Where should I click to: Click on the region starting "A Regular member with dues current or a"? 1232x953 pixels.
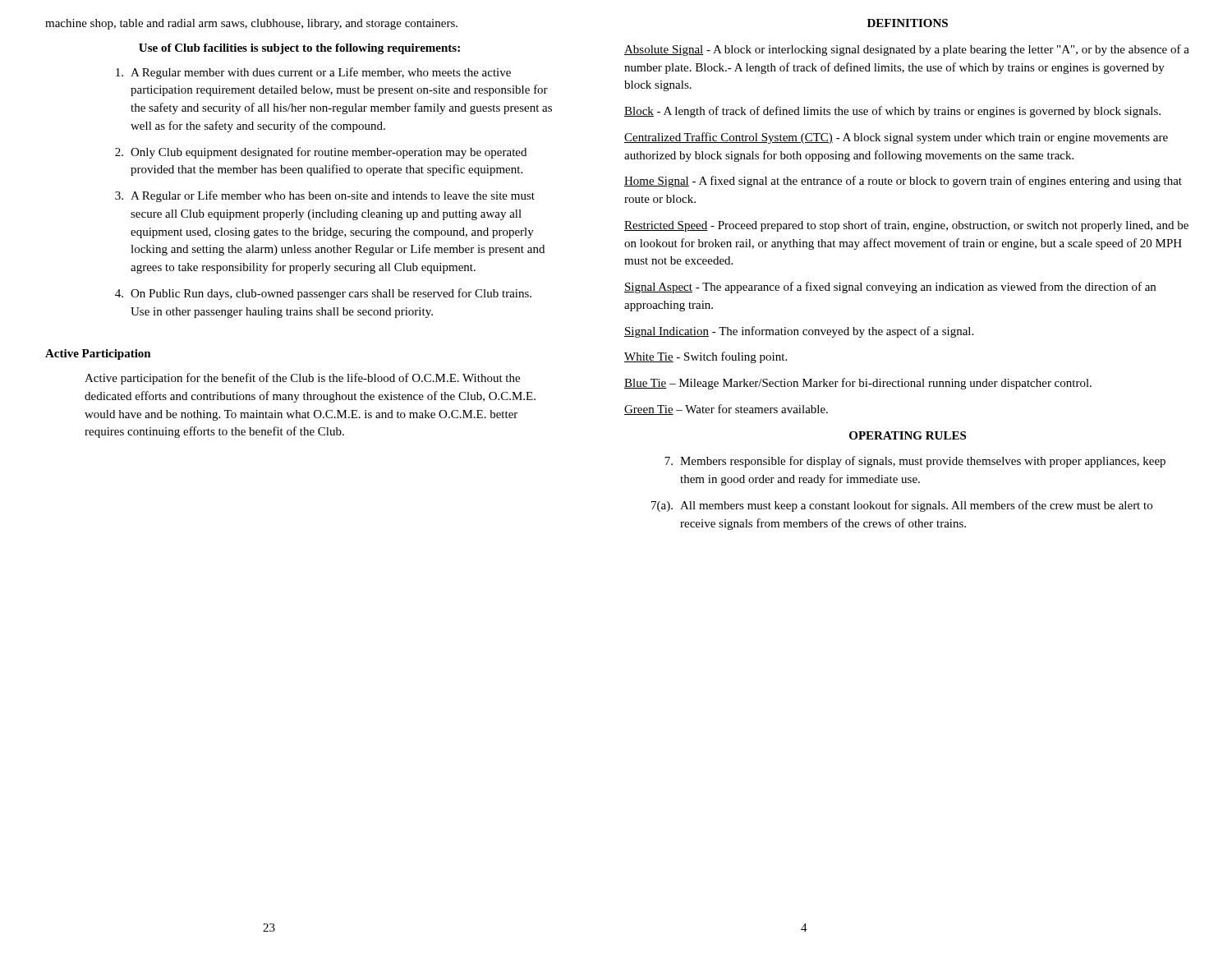point(320,99)
